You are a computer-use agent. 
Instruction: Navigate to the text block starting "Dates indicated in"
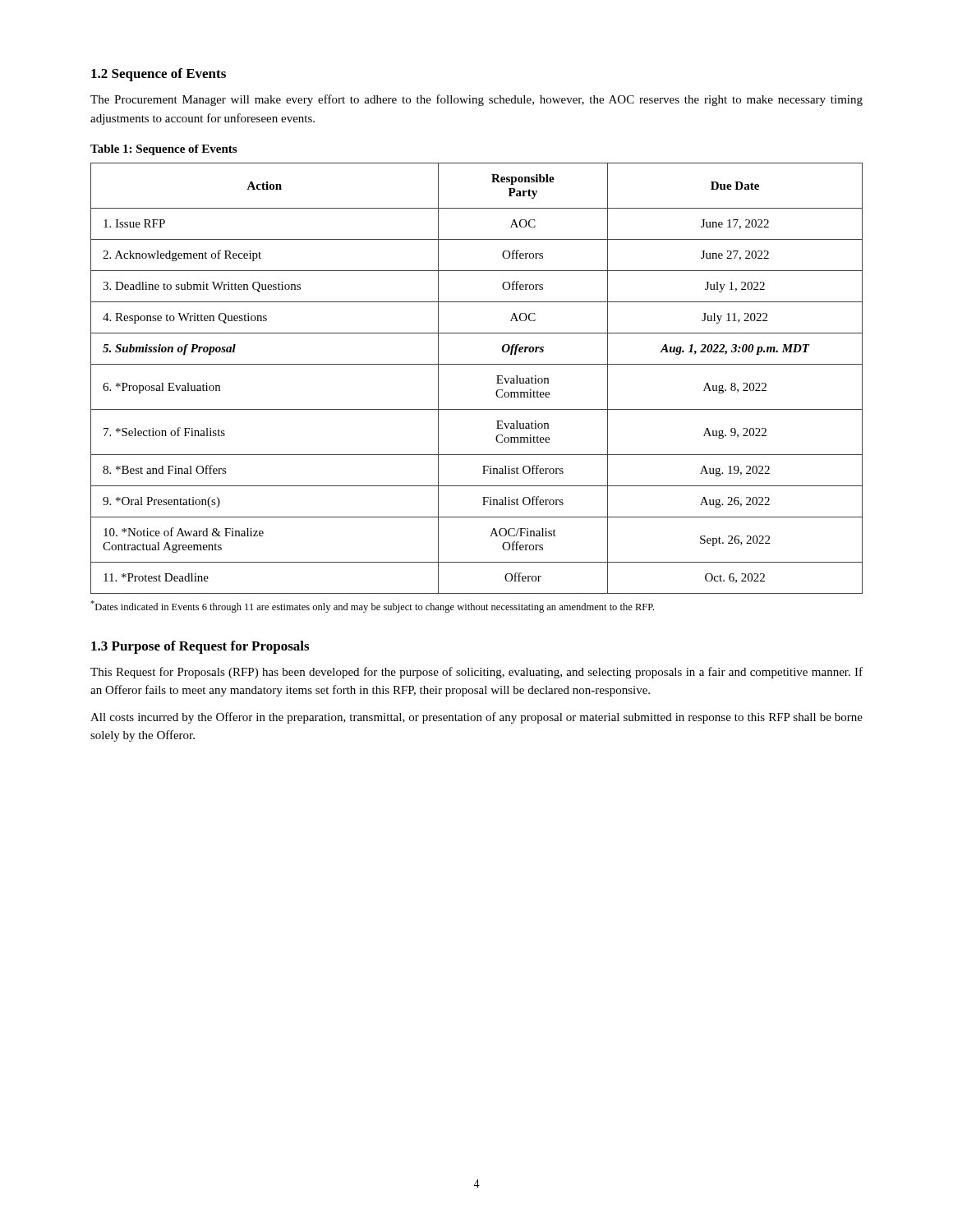pos(373,606)
